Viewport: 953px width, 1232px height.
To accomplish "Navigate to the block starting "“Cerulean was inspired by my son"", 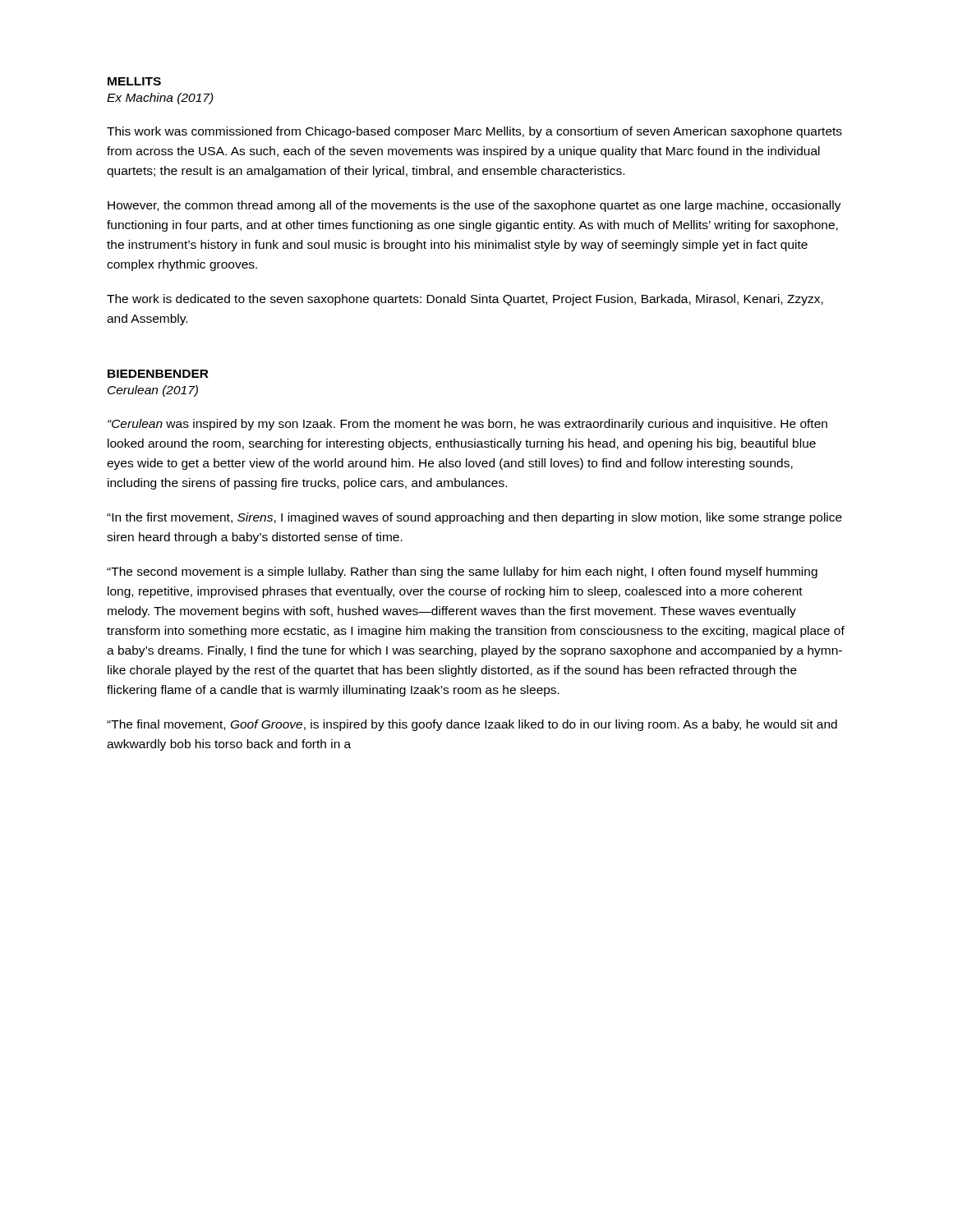I will tap(467, 453).
